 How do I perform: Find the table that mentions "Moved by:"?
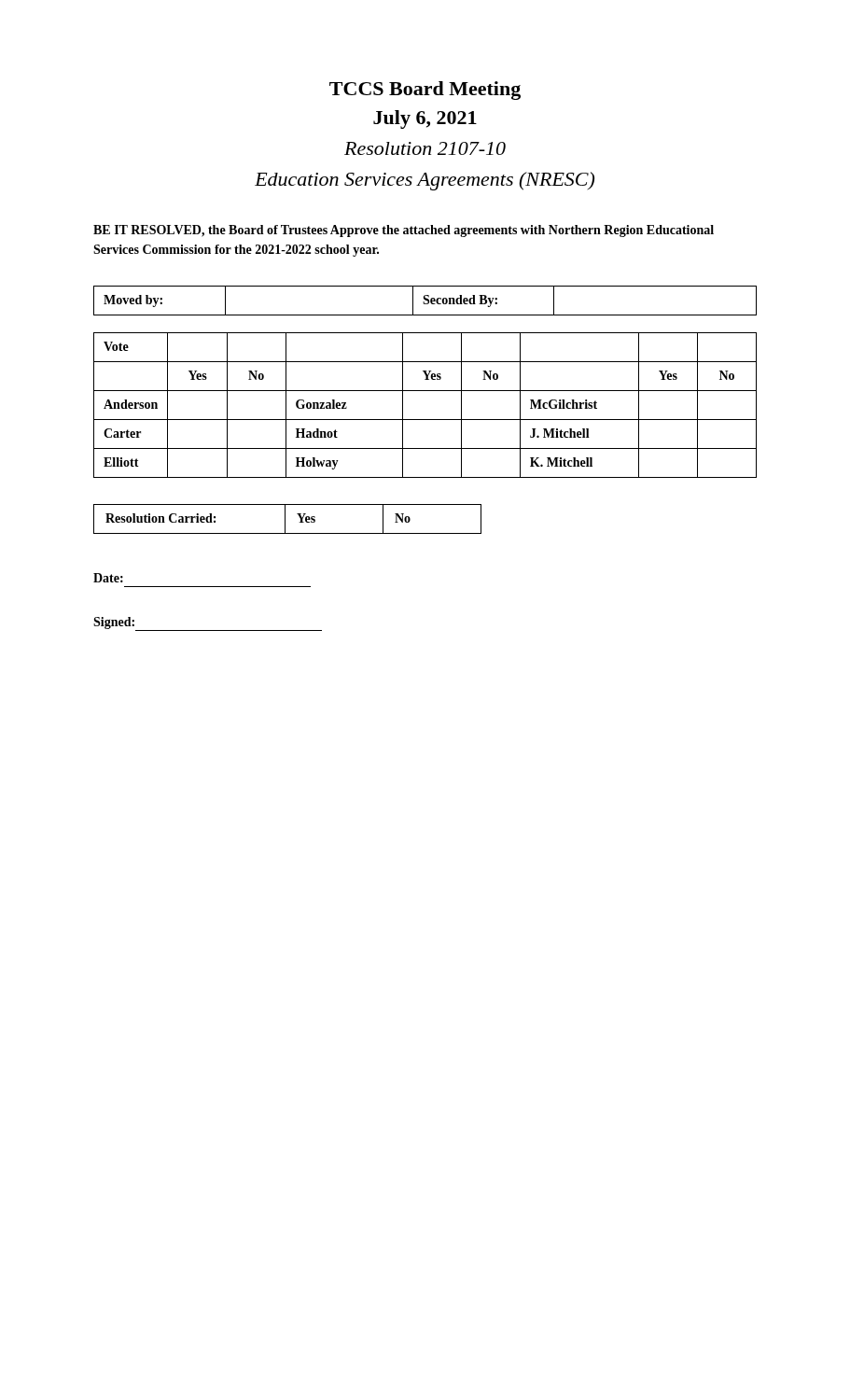tap(425, 300)
